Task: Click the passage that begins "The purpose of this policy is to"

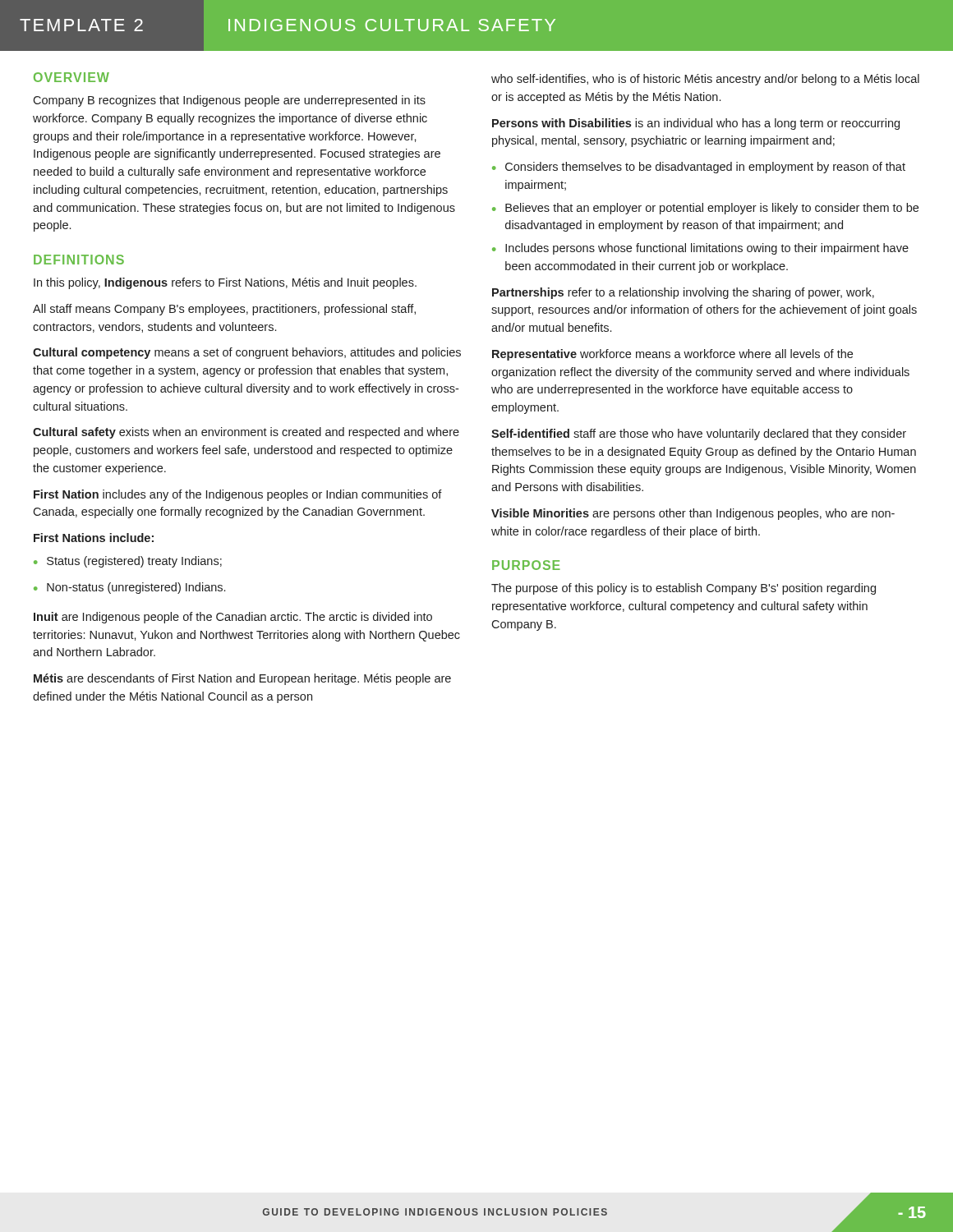Action: pyautogui.click(x=684, y=606)
